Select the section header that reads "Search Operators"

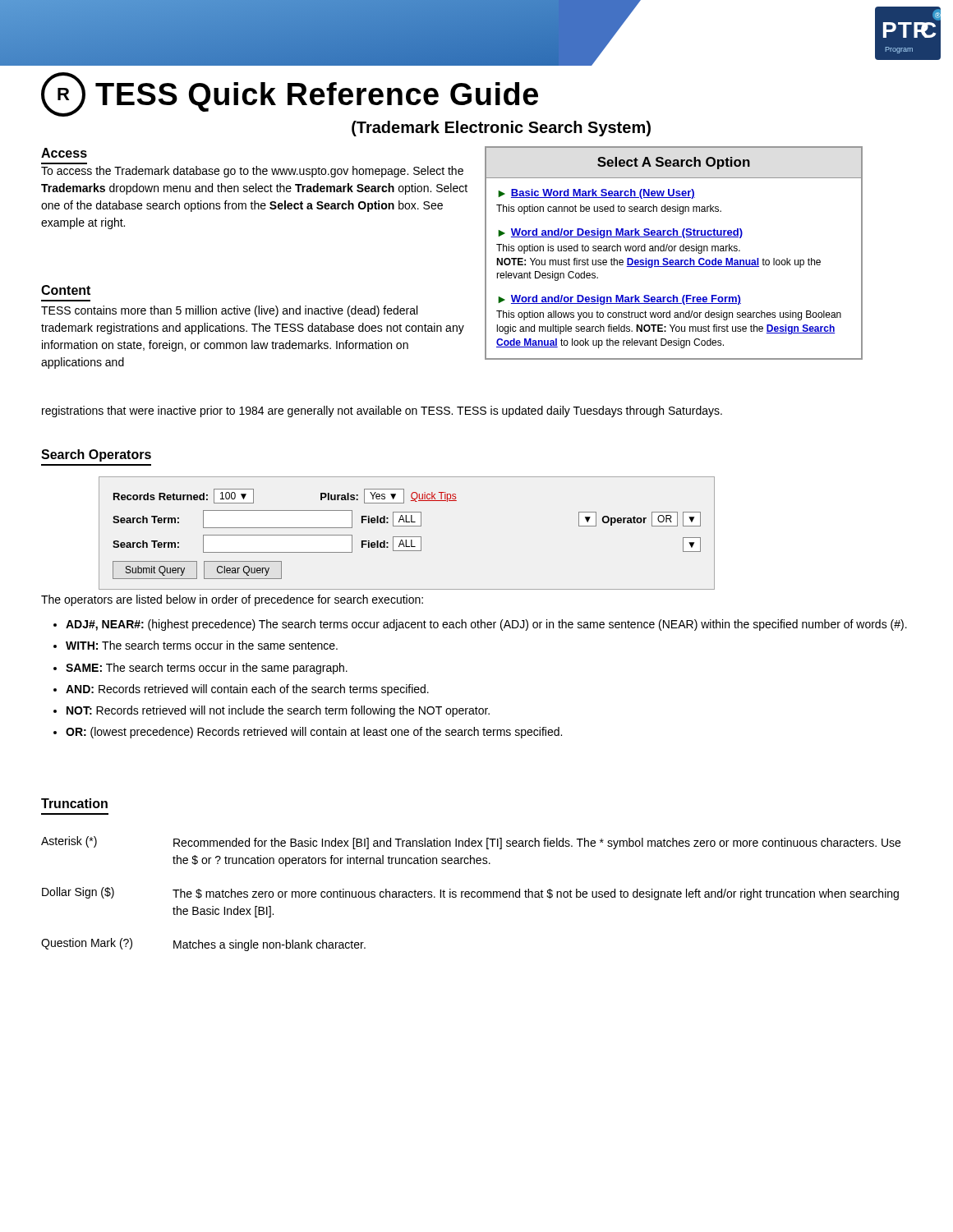coord(96,457)
